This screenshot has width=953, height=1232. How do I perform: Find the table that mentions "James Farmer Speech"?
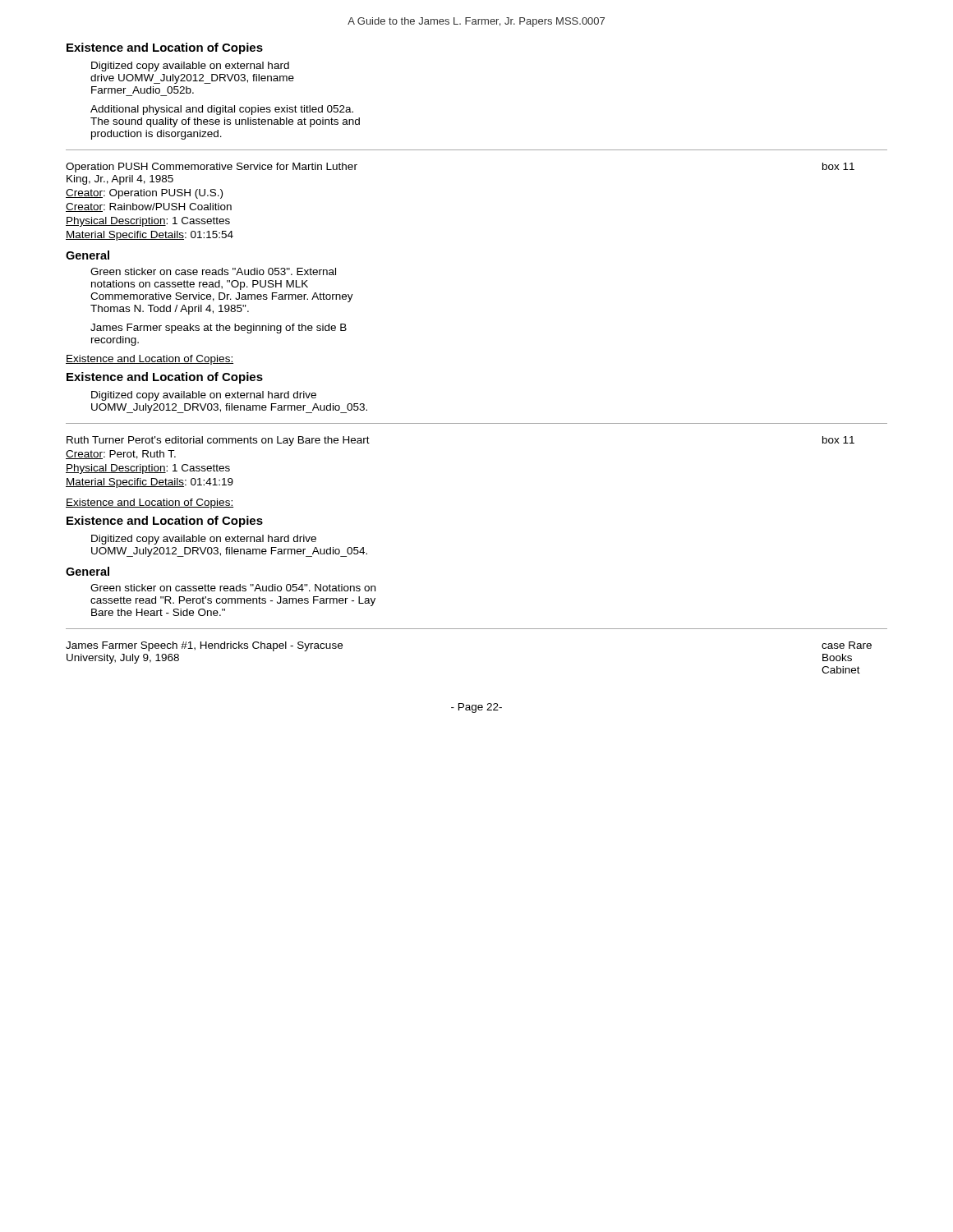pos(476,658)
